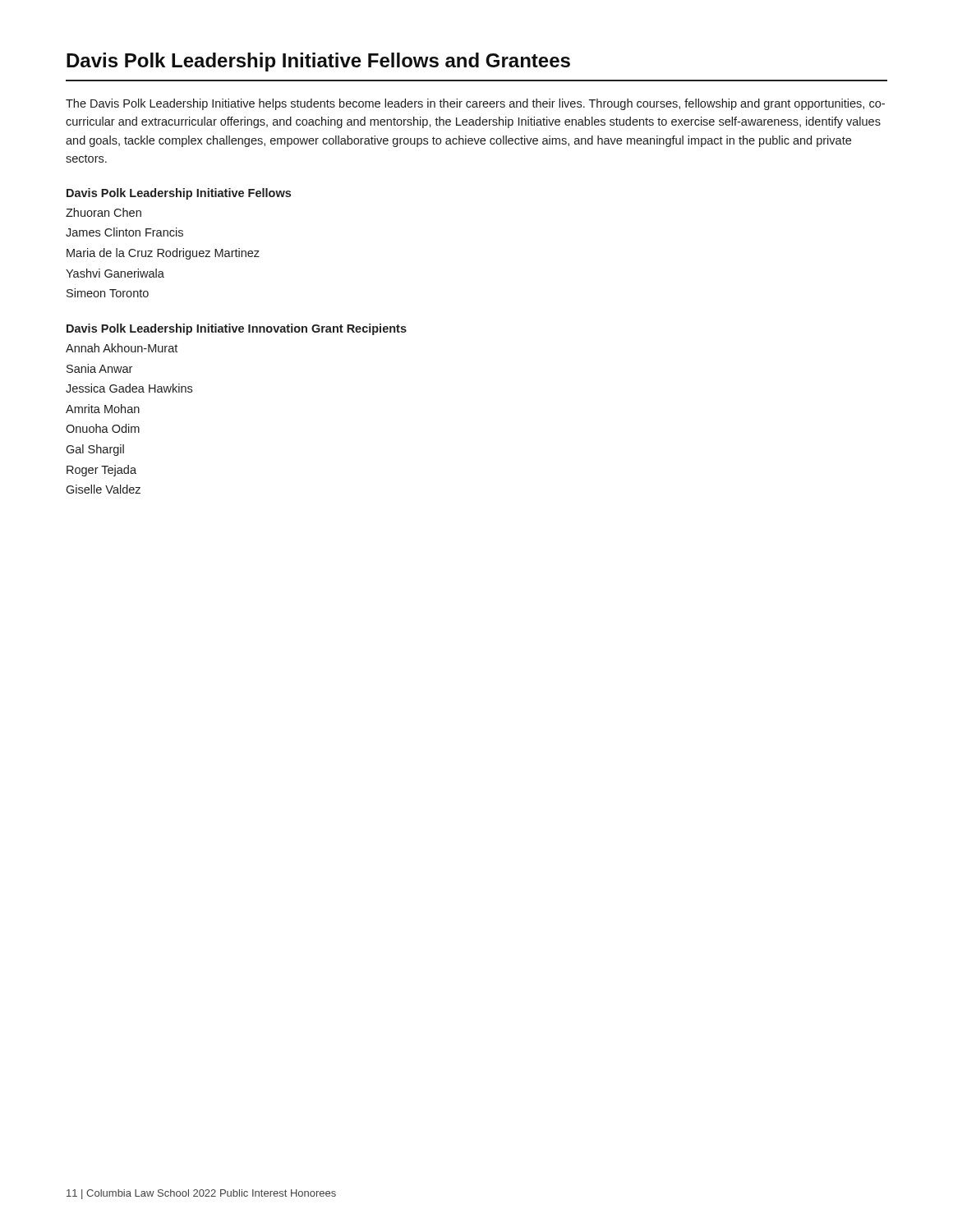Click where it says "Annah Akhoun-Murat"
953x1232 pixels.
coord(122,348)
